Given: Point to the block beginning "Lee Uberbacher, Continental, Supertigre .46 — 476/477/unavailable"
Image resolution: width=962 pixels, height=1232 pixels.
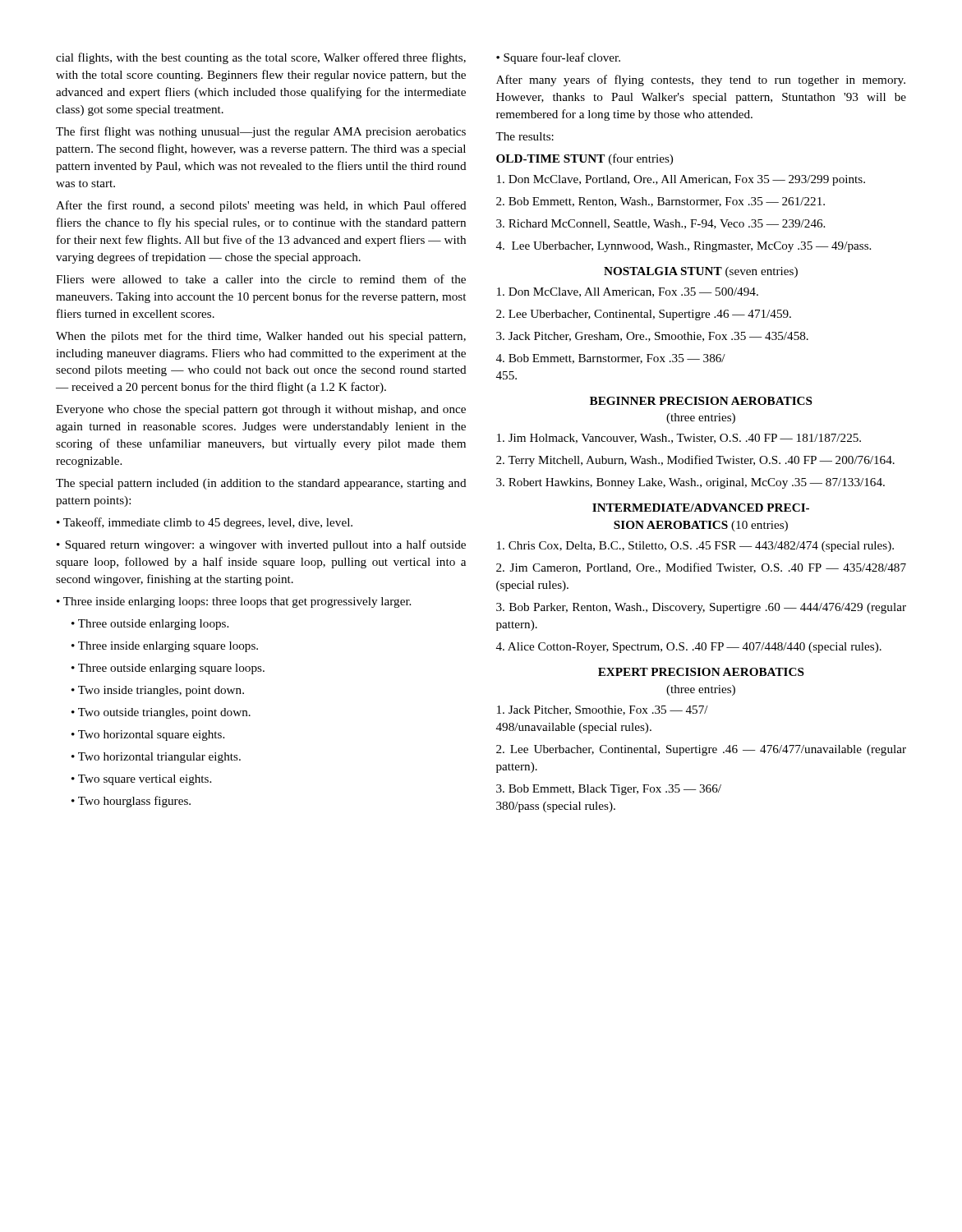Looking at the screenshot, I should (x=701, y=758).
